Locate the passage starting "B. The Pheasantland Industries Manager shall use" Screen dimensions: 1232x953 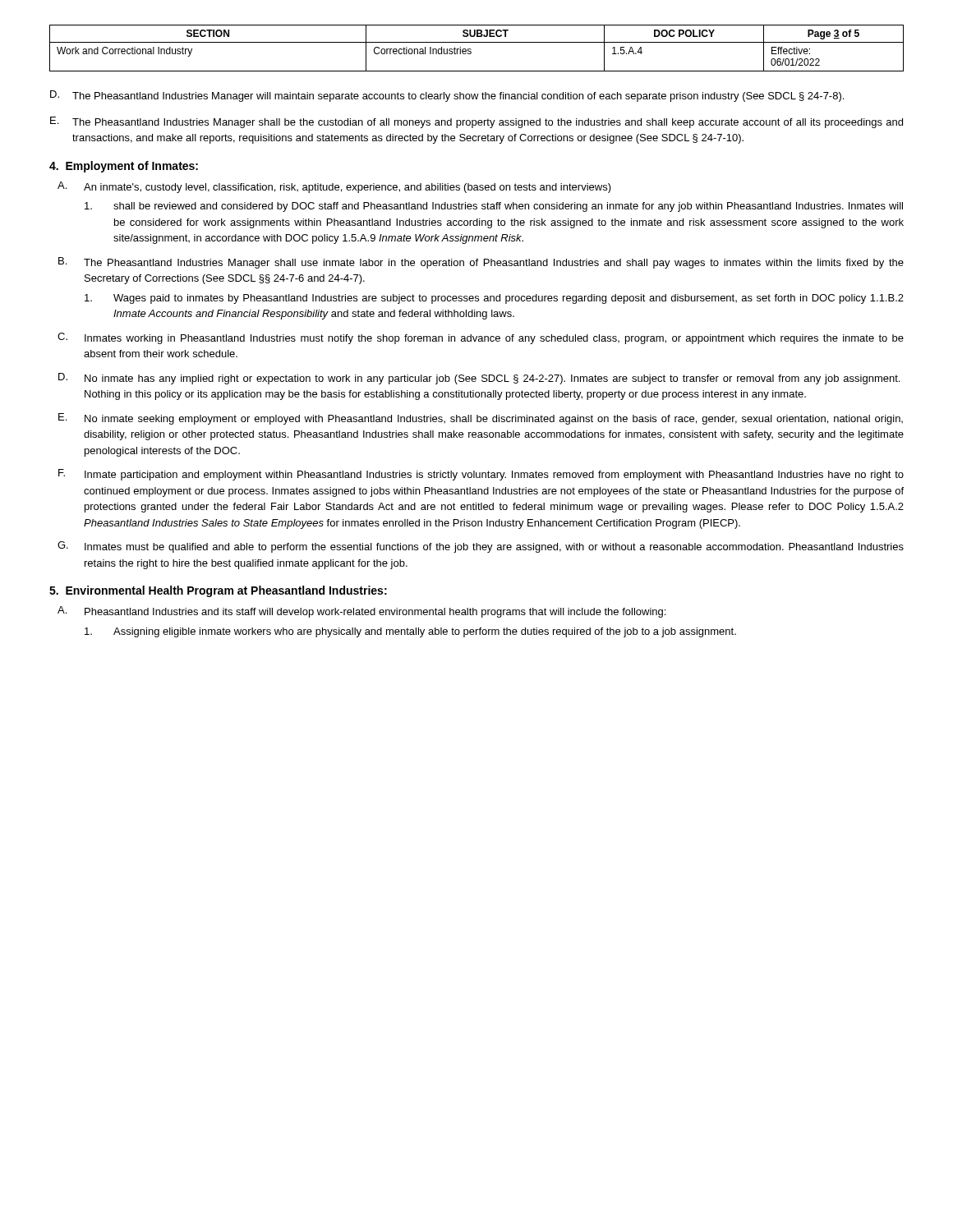click(476, 288)
